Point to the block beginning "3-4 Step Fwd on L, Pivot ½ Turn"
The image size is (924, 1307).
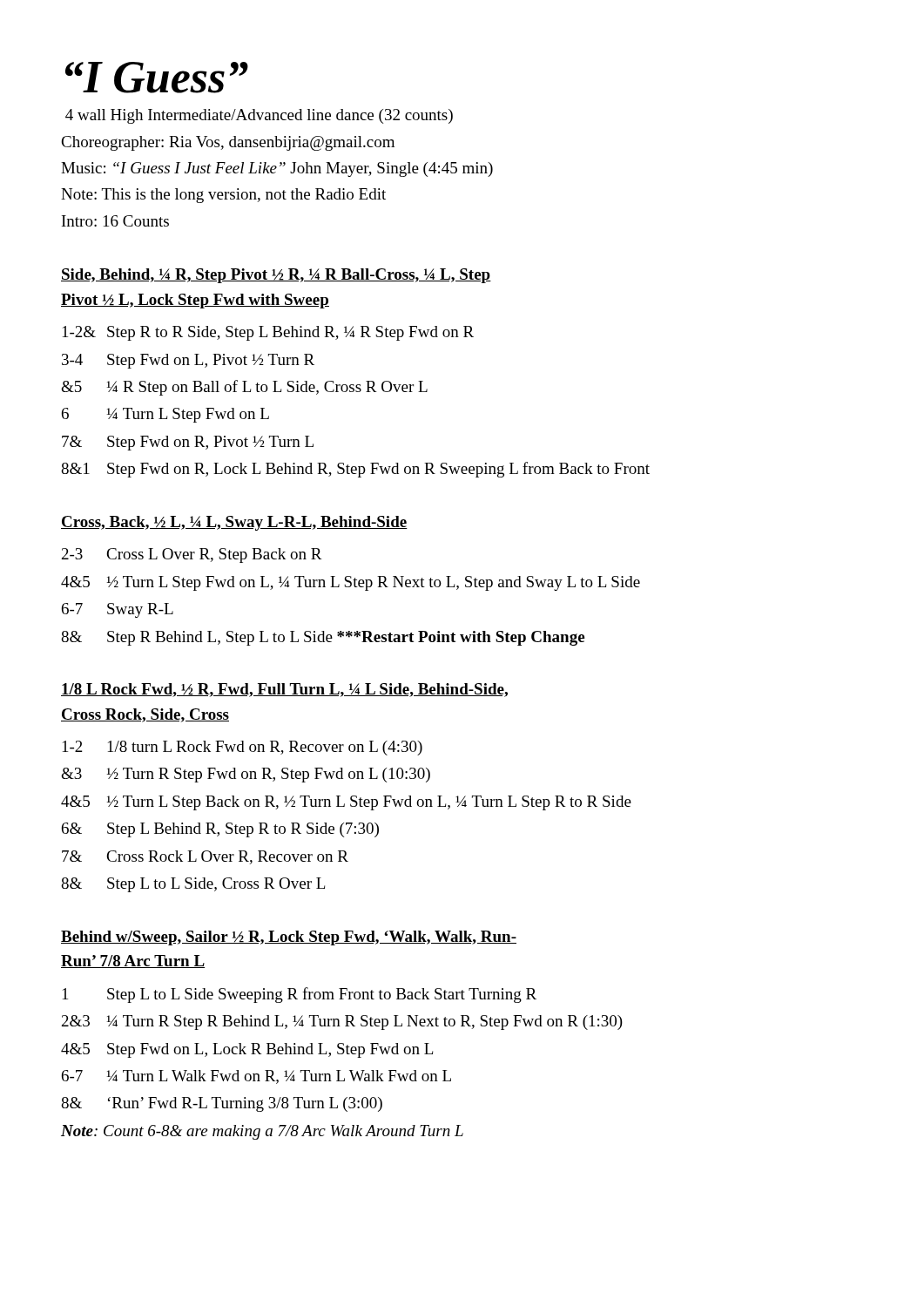(188, 361)
